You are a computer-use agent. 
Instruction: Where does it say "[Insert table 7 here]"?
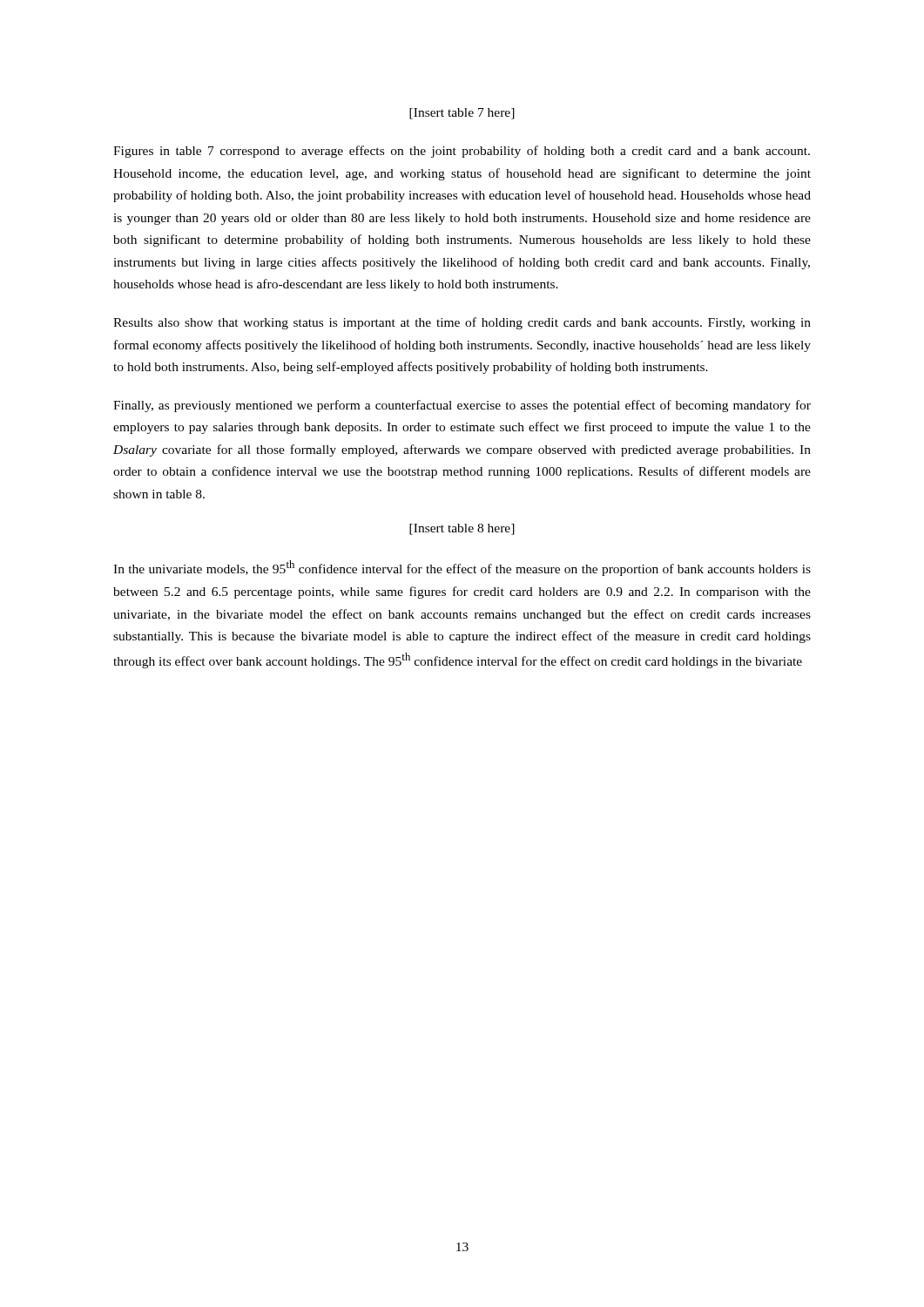click(462, 112)
